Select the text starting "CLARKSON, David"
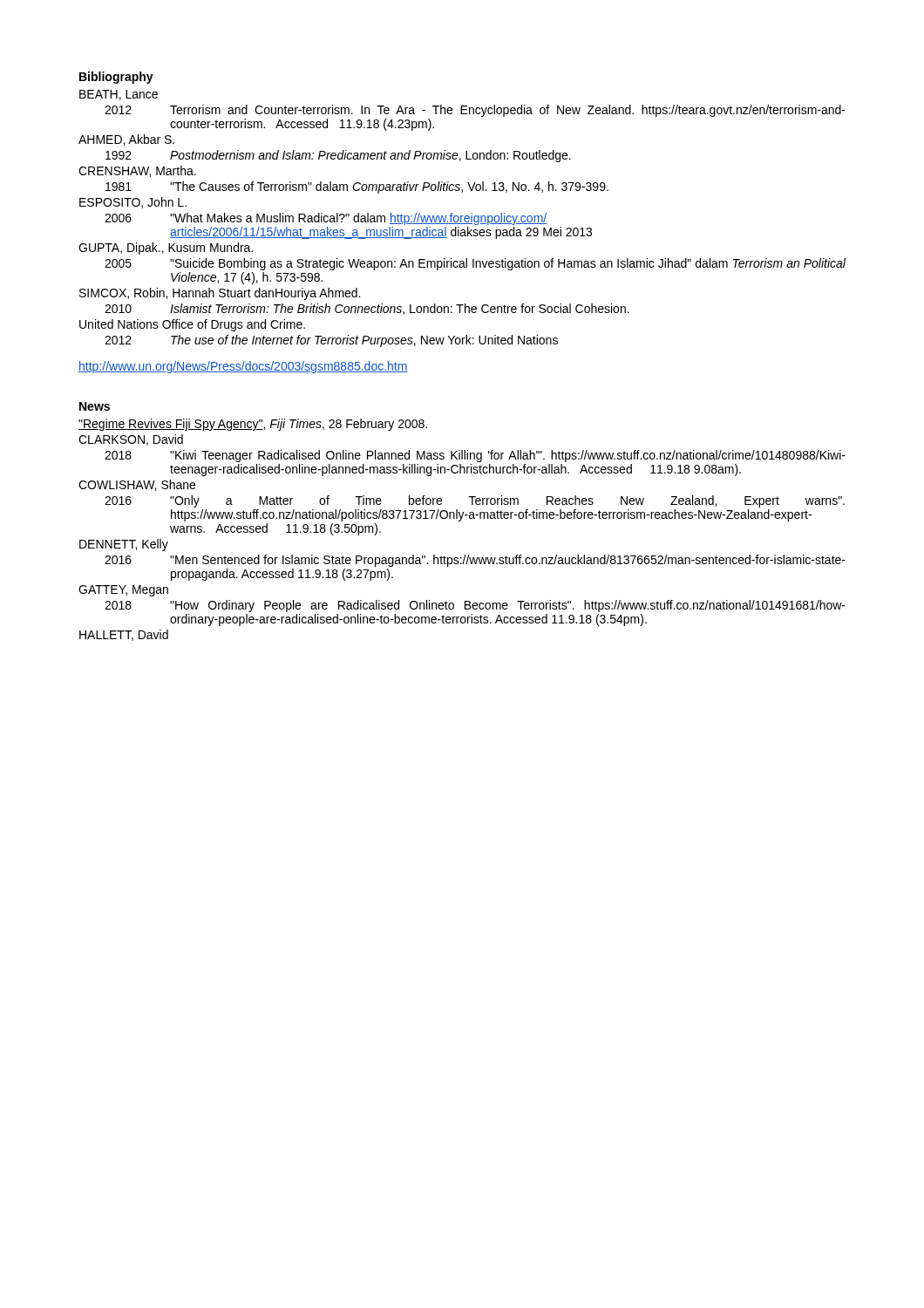The image size is (924, 1308). (131, 439)
